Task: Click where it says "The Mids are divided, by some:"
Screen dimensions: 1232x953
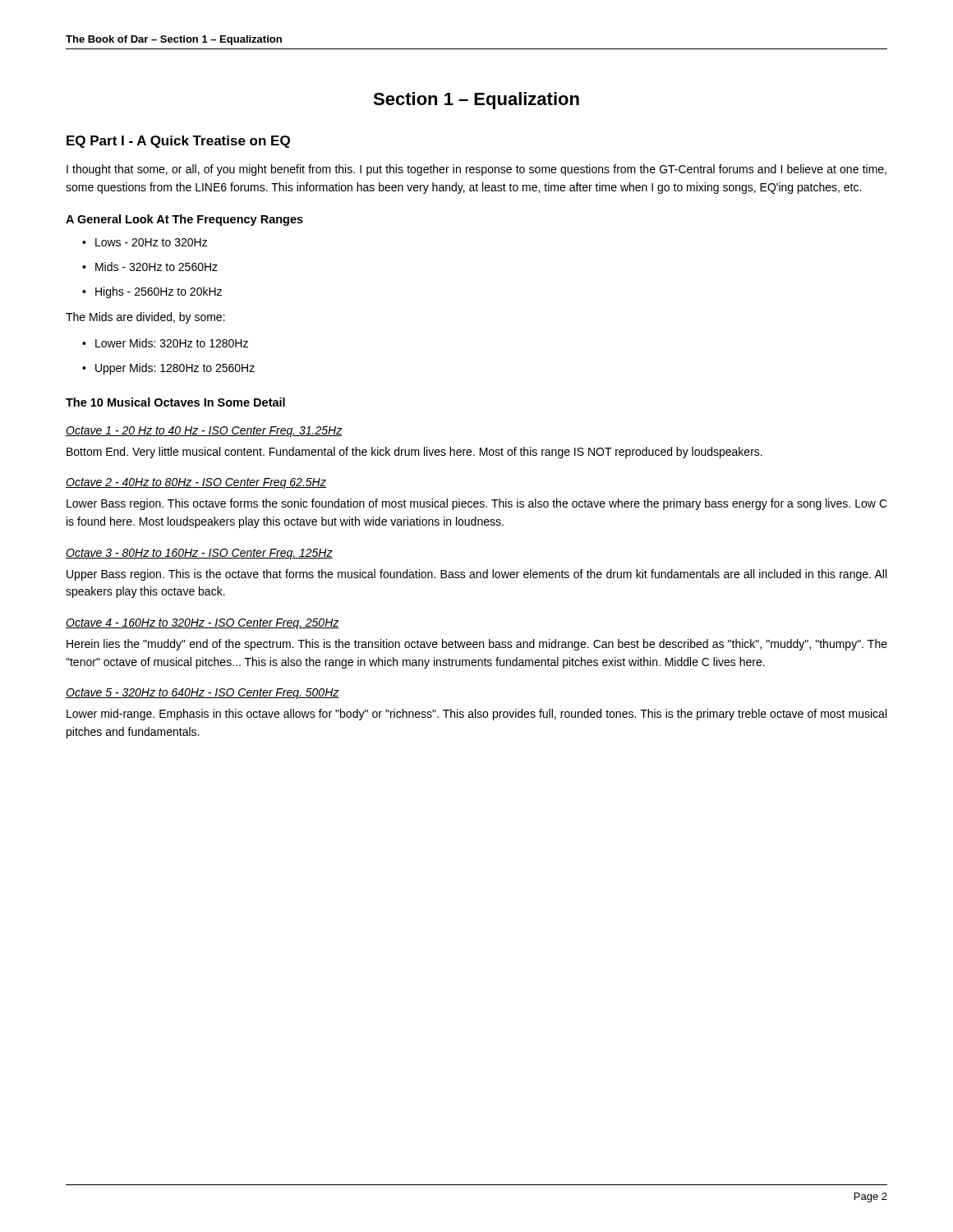Action: (146, 317)
